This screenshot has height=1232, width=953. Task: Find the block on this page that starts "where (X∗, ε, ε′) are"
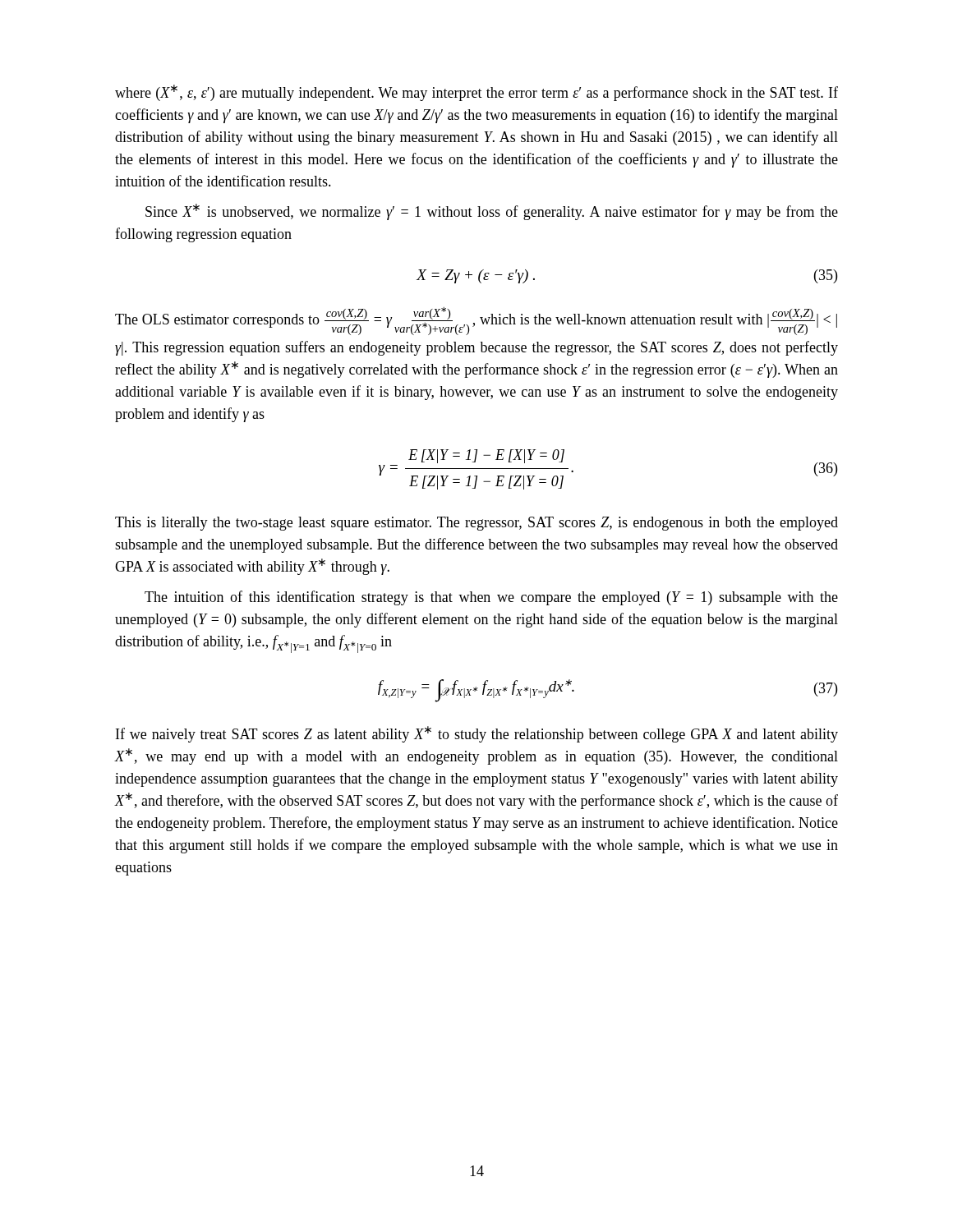click(476, 138)
